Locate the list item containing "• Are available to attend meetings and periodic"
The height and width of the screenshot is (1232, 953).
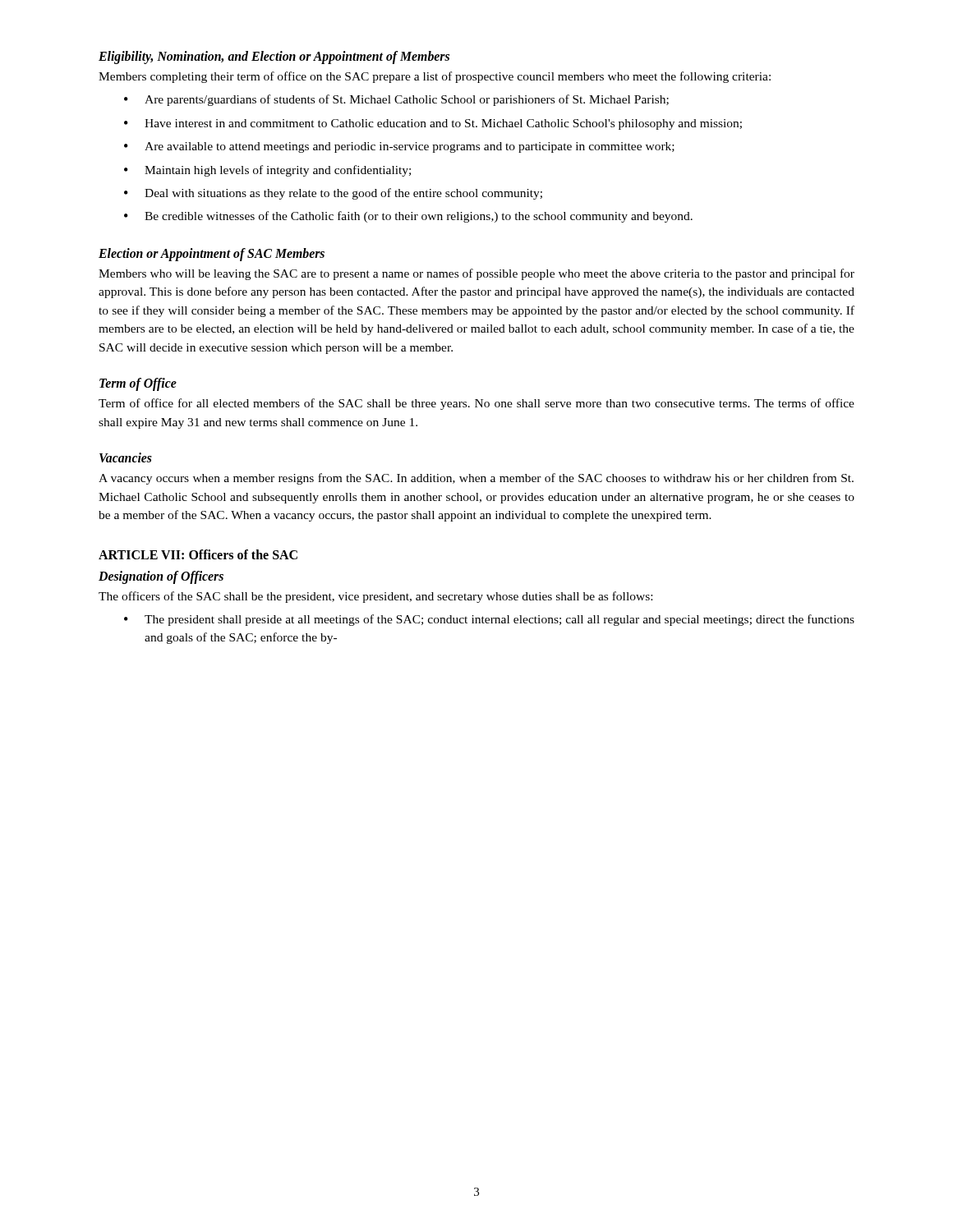pos(489,147)
